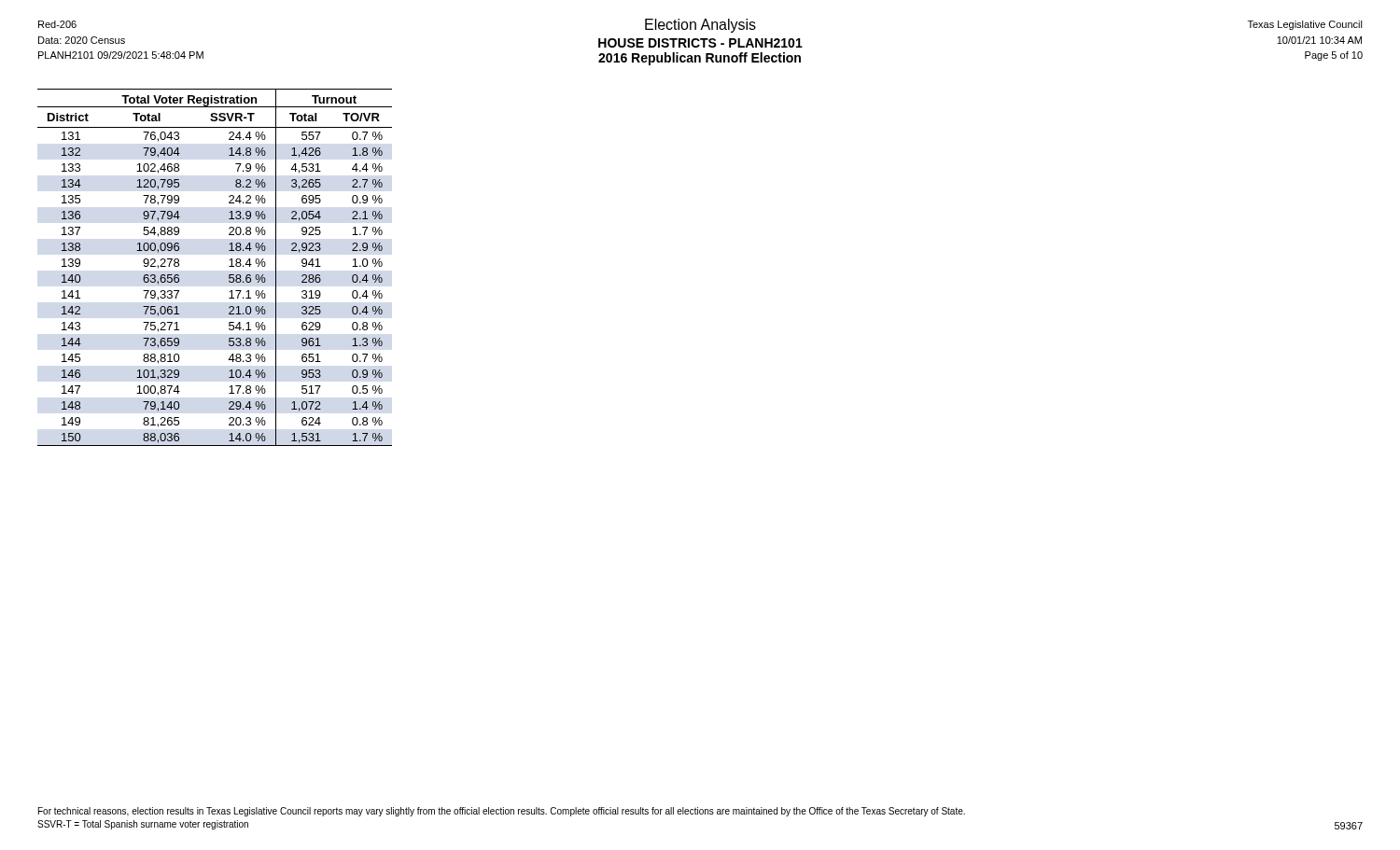Where is the section header that starts "HOUSE DISTRICTS - PLANH2101 2016"?
Screen dimensions: 850x1400
point(700,50)
